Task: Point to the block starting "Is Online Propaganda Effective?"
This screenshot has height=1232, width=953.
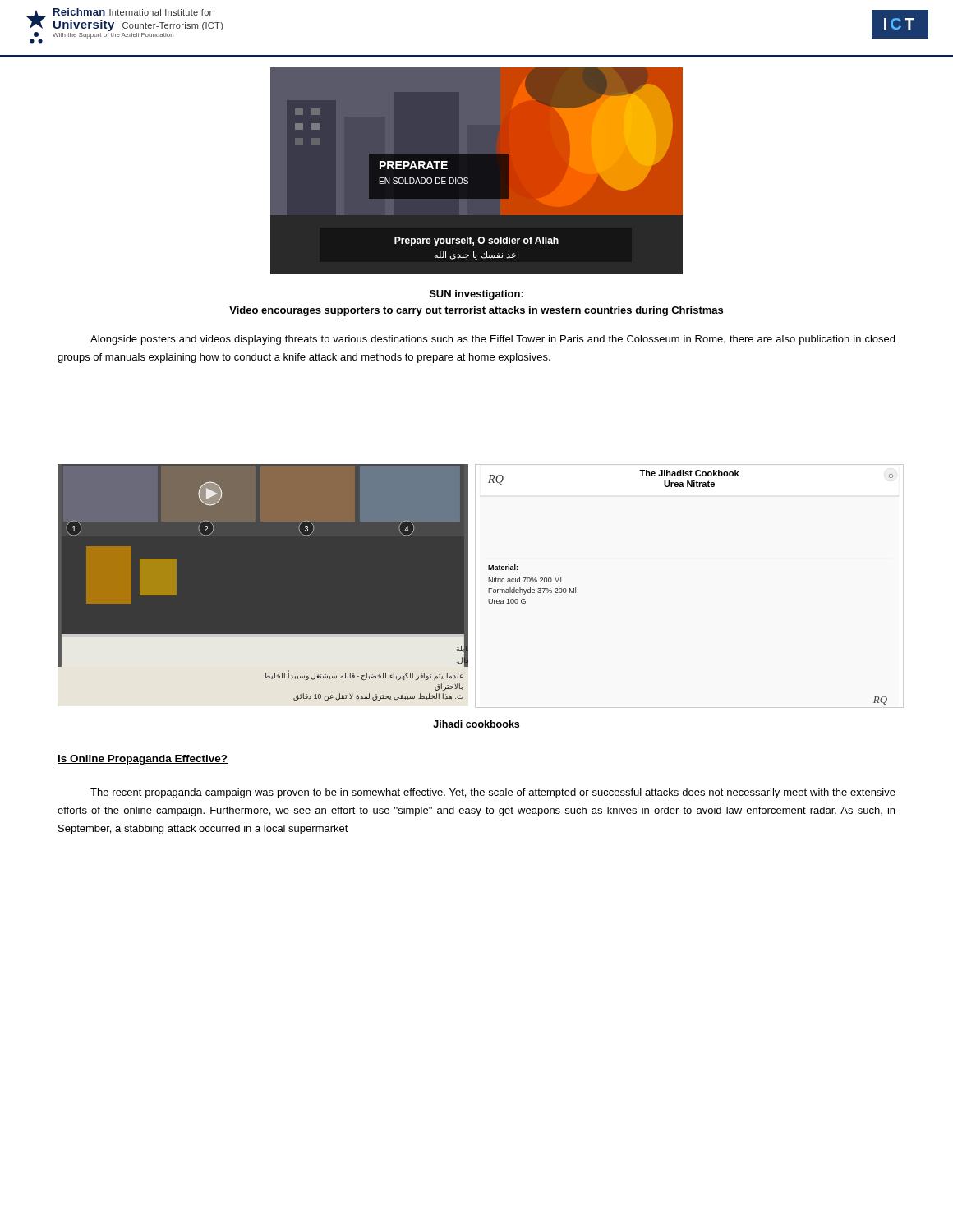Action: (x=143, y=759)
